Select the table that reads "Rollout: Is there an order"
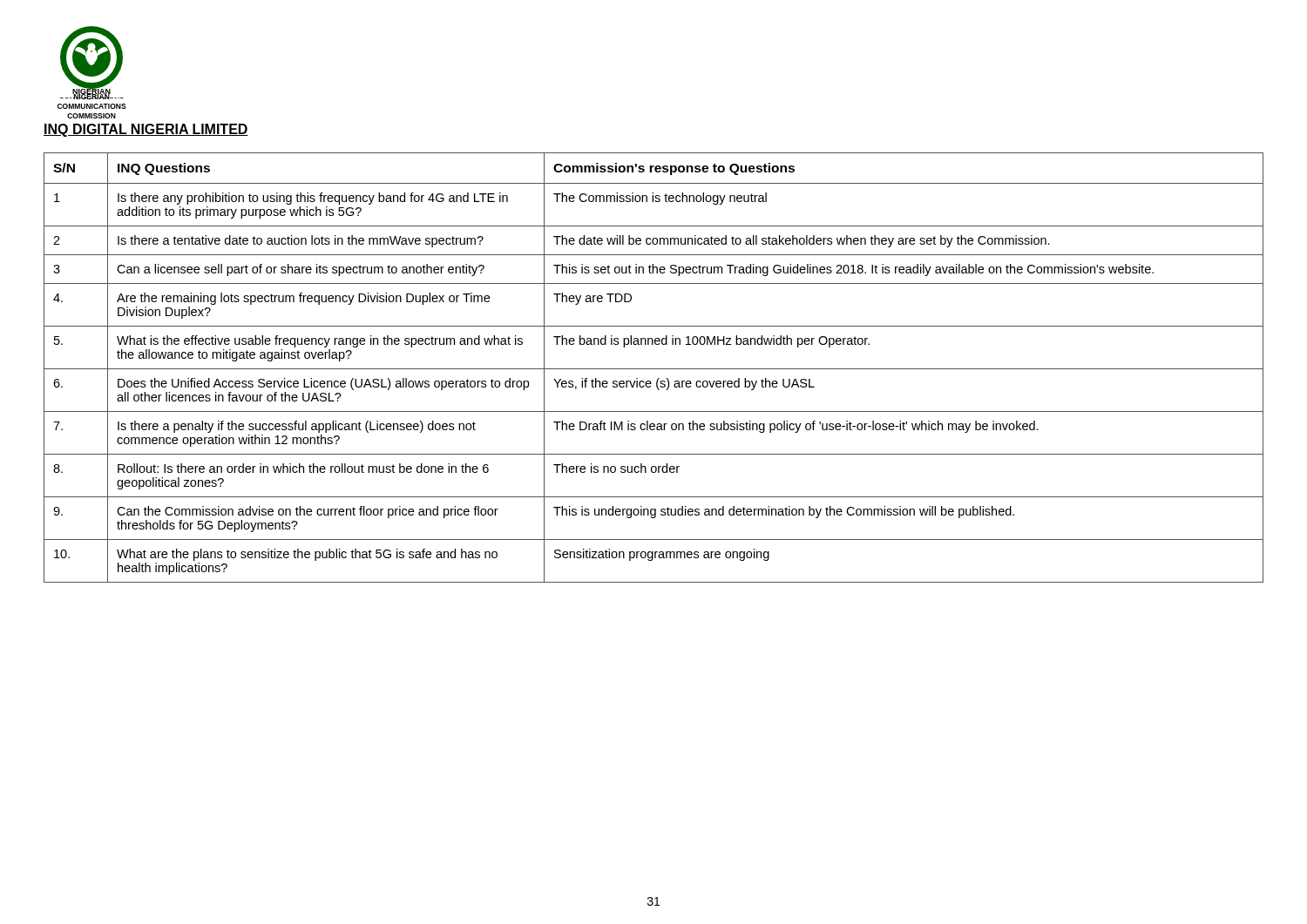Image resolution: width=1307 pixels, height=924 pixels. click(654, 367)
